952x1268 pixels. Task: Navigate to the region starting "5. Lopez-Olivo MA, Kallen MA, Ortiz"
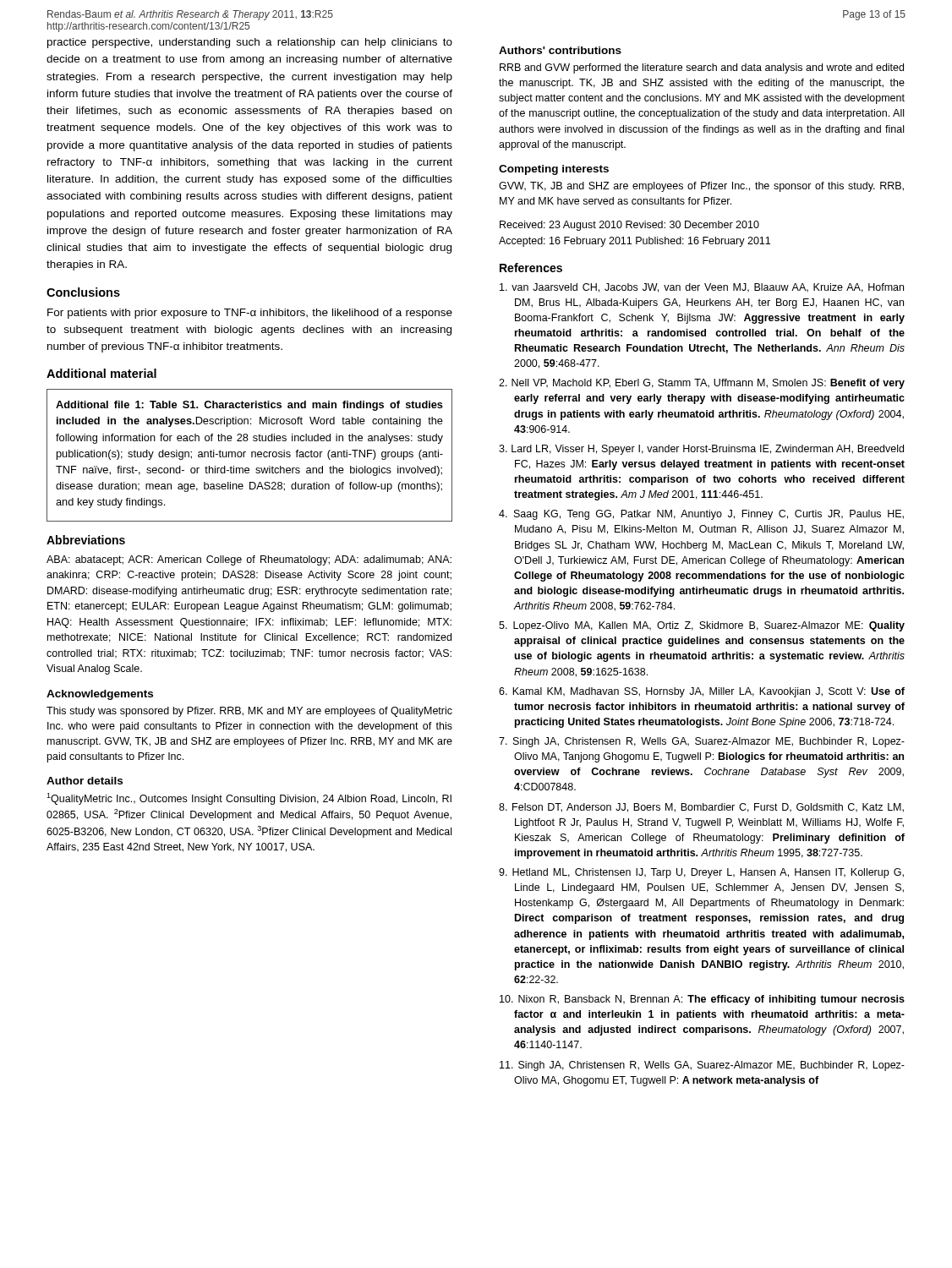[x=702, y=649]
